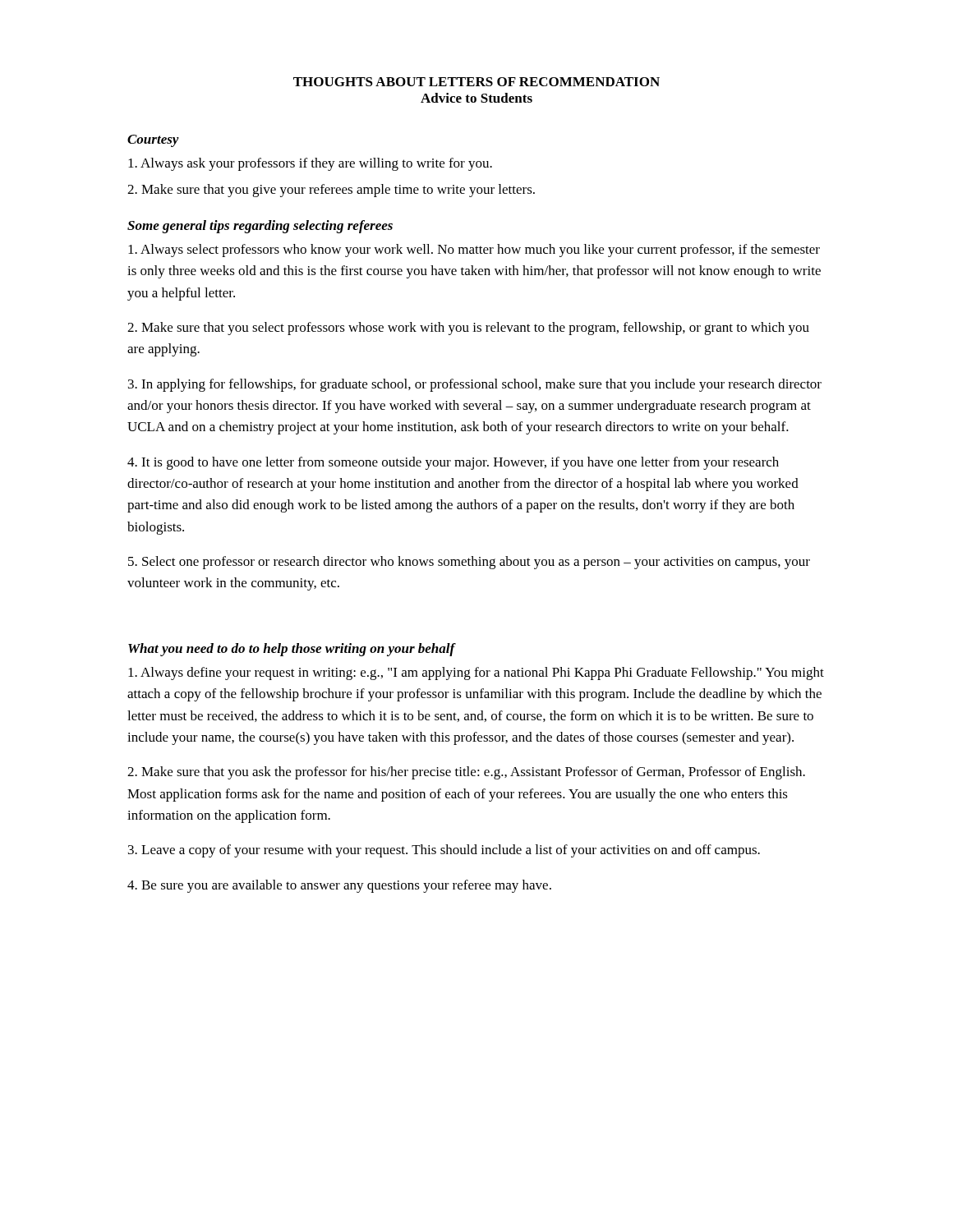Screen dimensions: 1232x953
Task: Locate the text starting "Make sure that you select professors"
Action: pyautogui.click(x=468, y=338)
